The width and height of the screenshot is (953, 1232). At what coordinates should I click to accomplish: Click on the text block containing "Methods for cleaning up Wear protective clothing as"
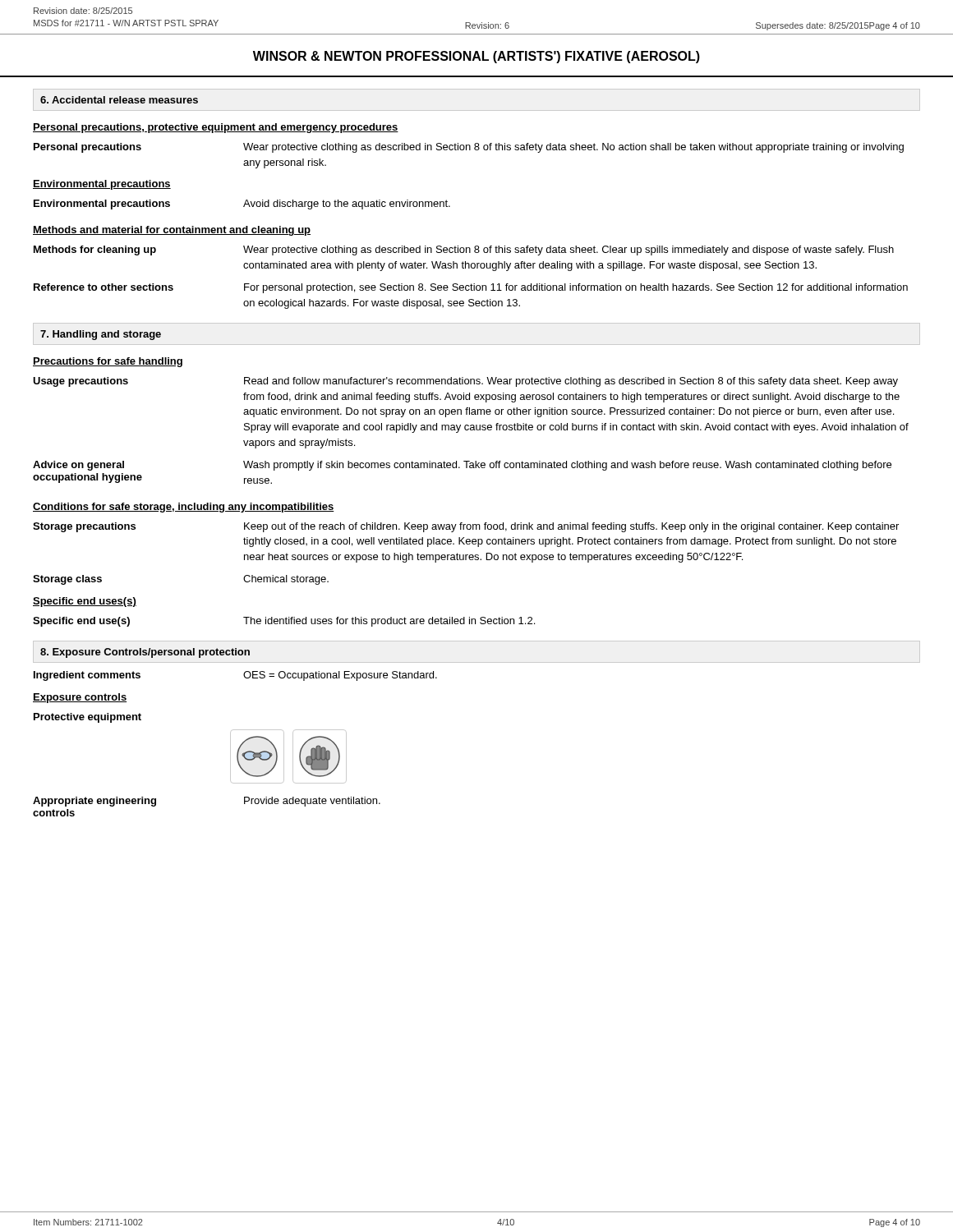476,258
